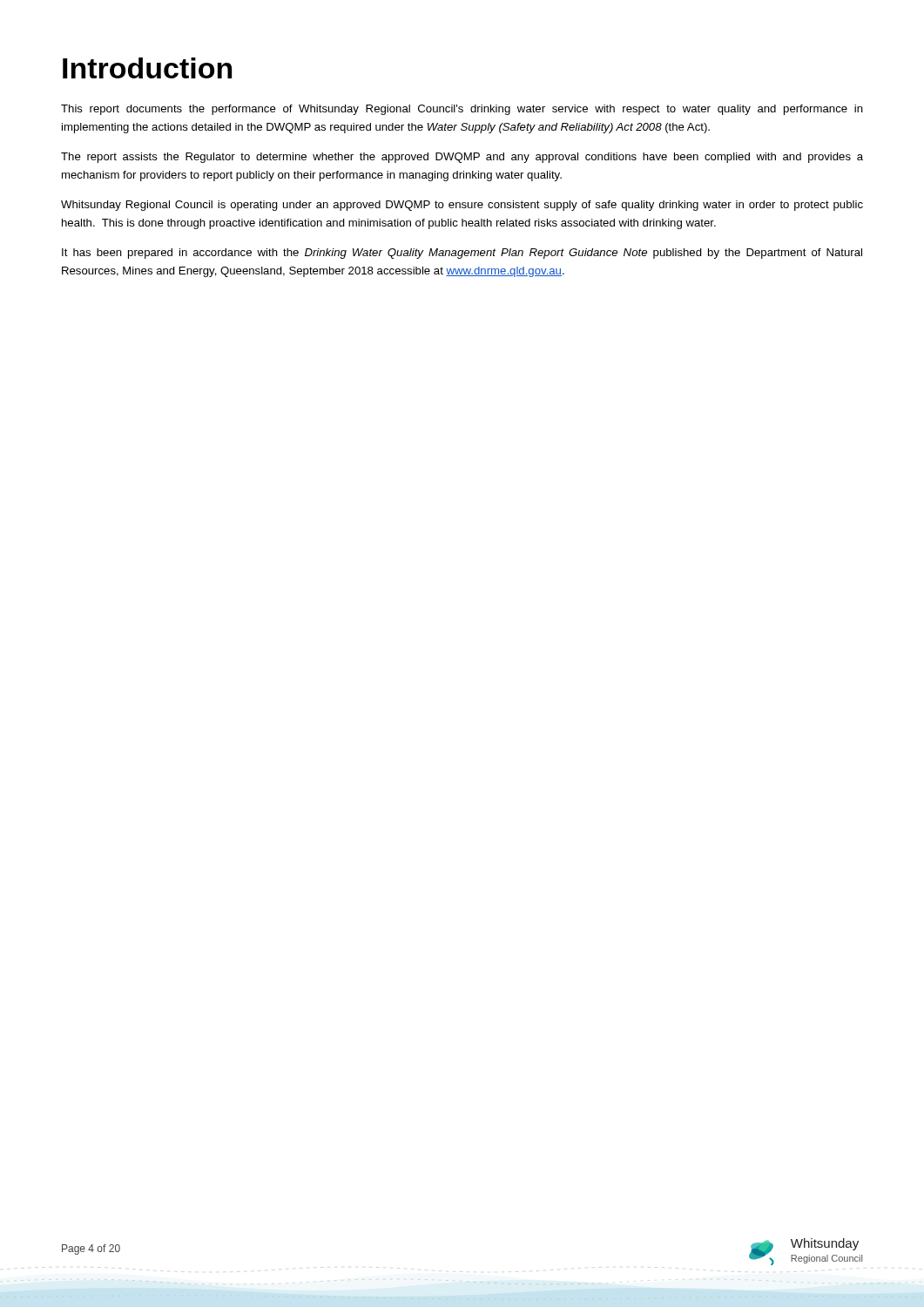Screen dimensions: 1307x924
Task: Click the passage that begins "It has been"
Action: (x=462, y=261)
